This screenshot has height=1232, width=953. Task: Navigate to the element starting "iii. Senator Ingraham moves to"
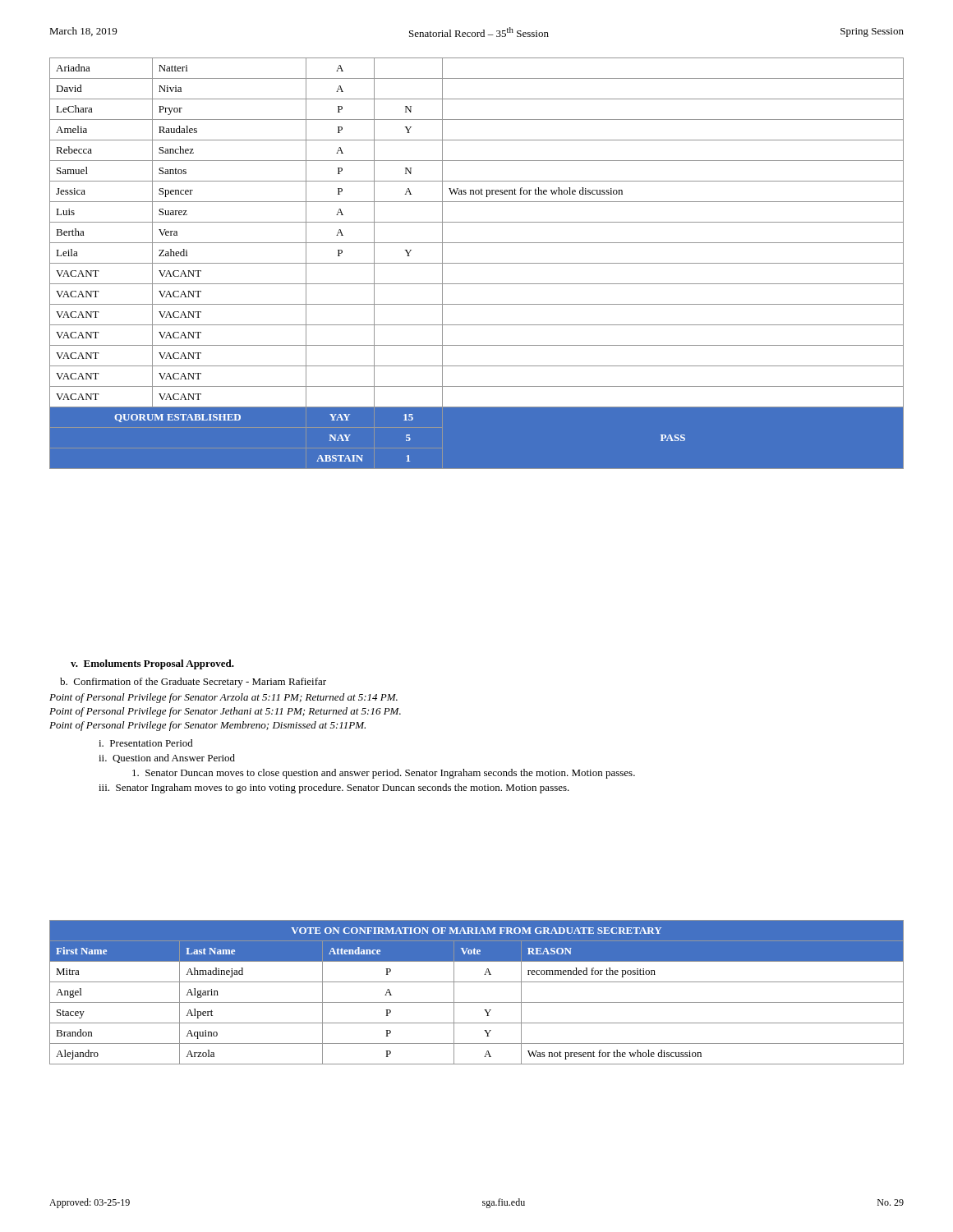pyautogui.click(x=334, y=787)
